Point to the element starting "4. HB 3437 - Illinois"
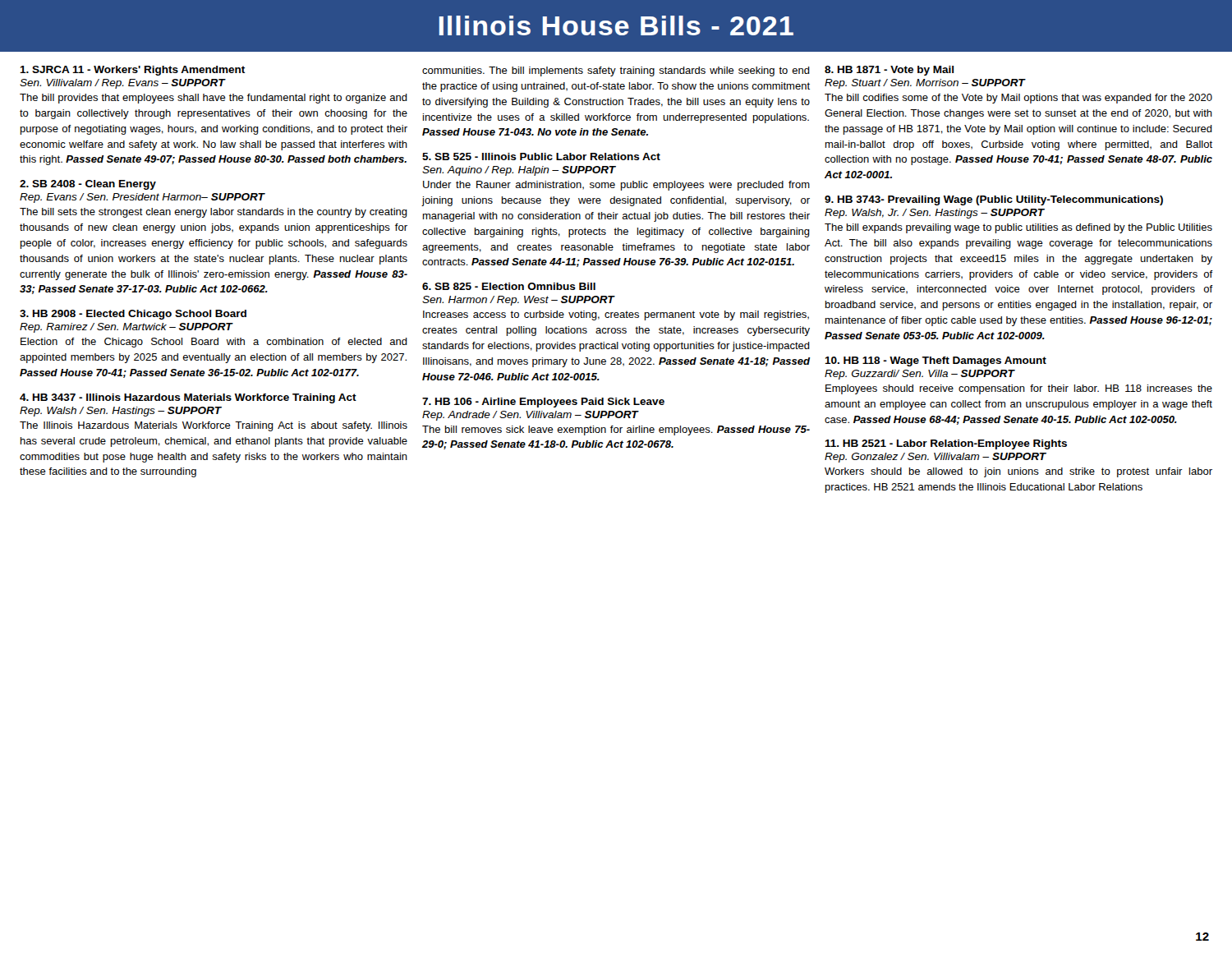The height and width of the screenshot is (953, 1232). coord(214,435)
